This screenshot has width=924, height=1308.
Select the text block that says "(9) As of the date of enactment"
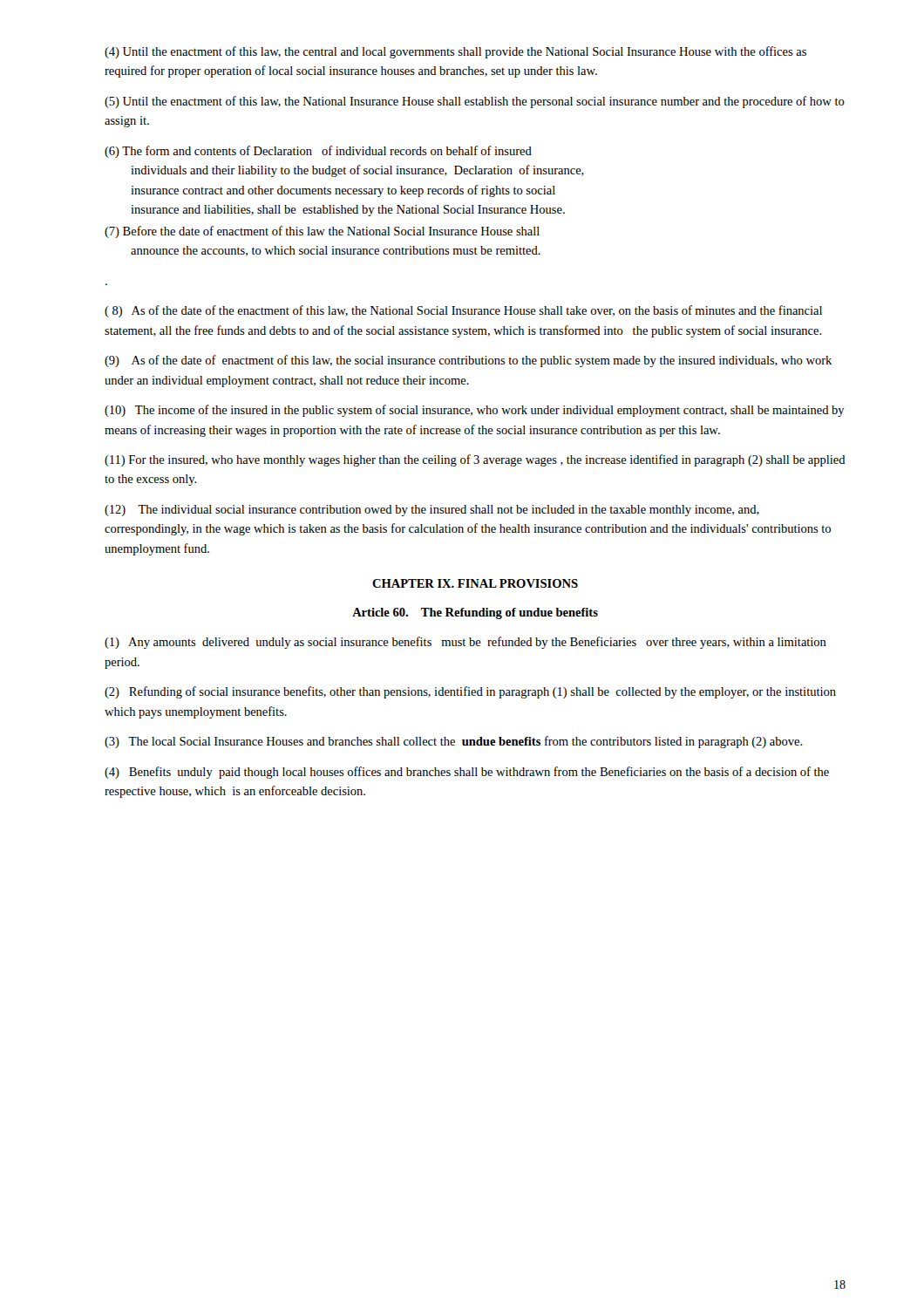point(468,370)
